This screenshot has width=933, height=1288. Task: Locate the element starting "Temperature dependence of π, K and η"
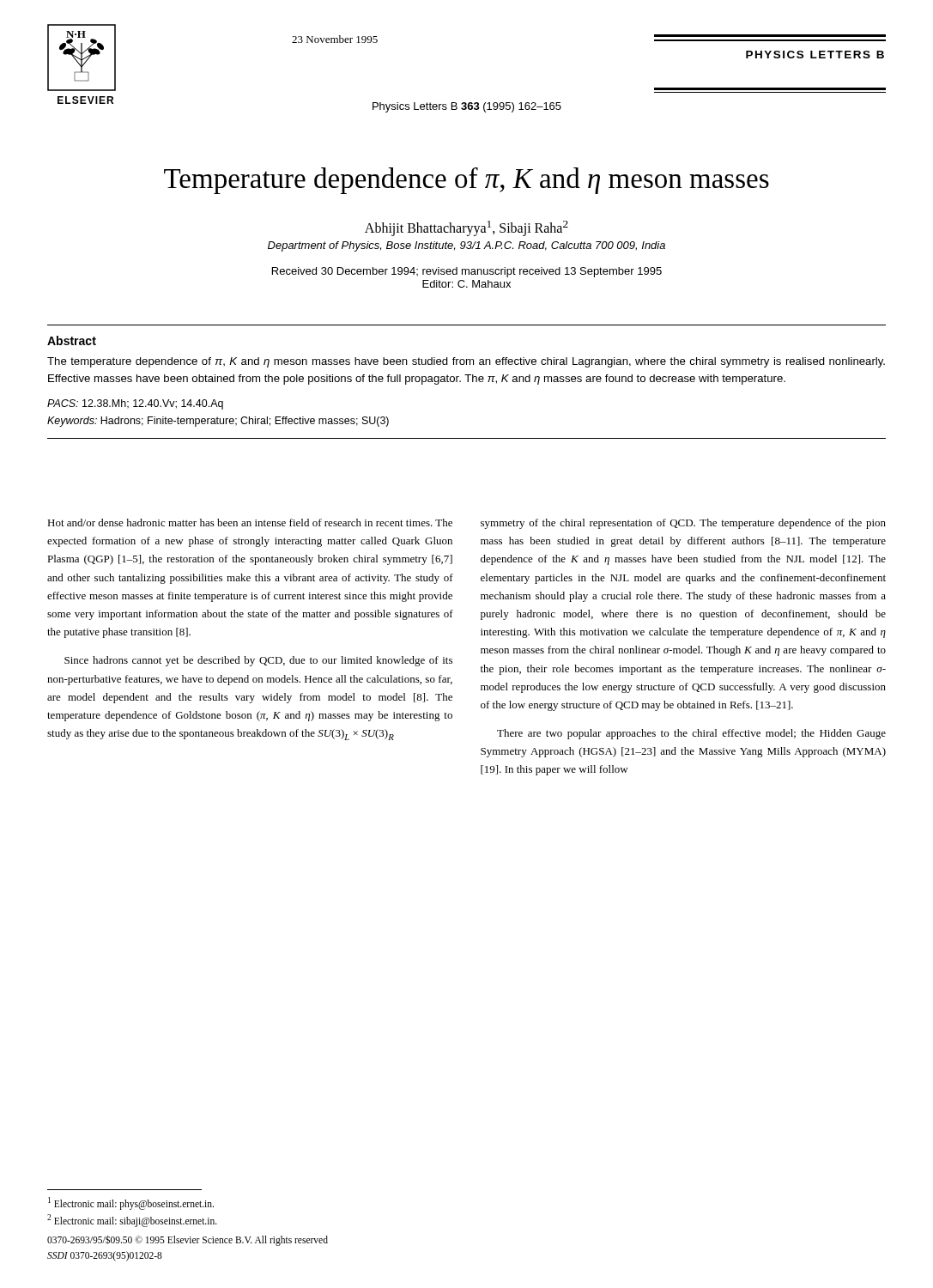(466, 179)
